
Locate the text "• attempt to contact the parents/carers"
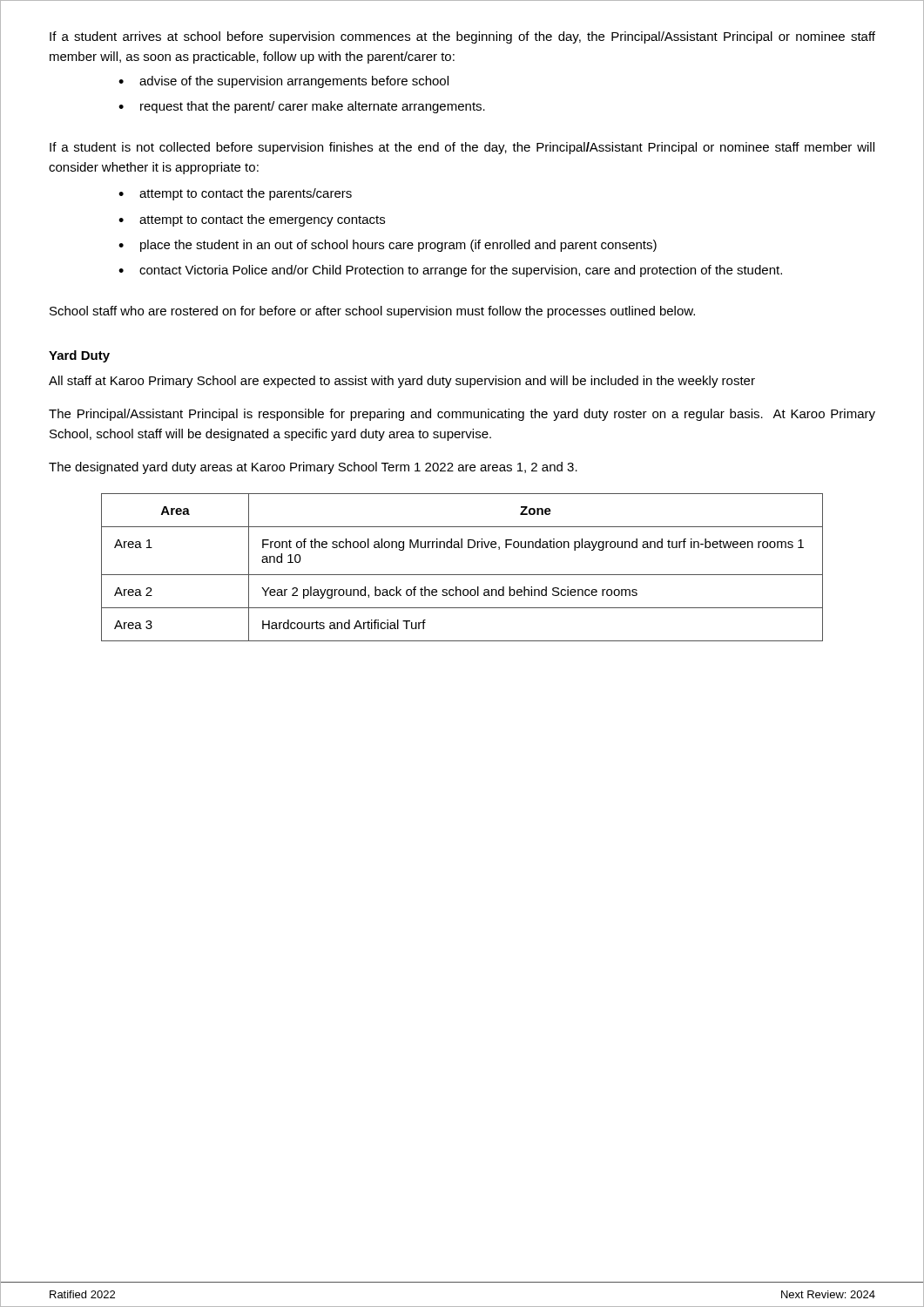(235, 194)
